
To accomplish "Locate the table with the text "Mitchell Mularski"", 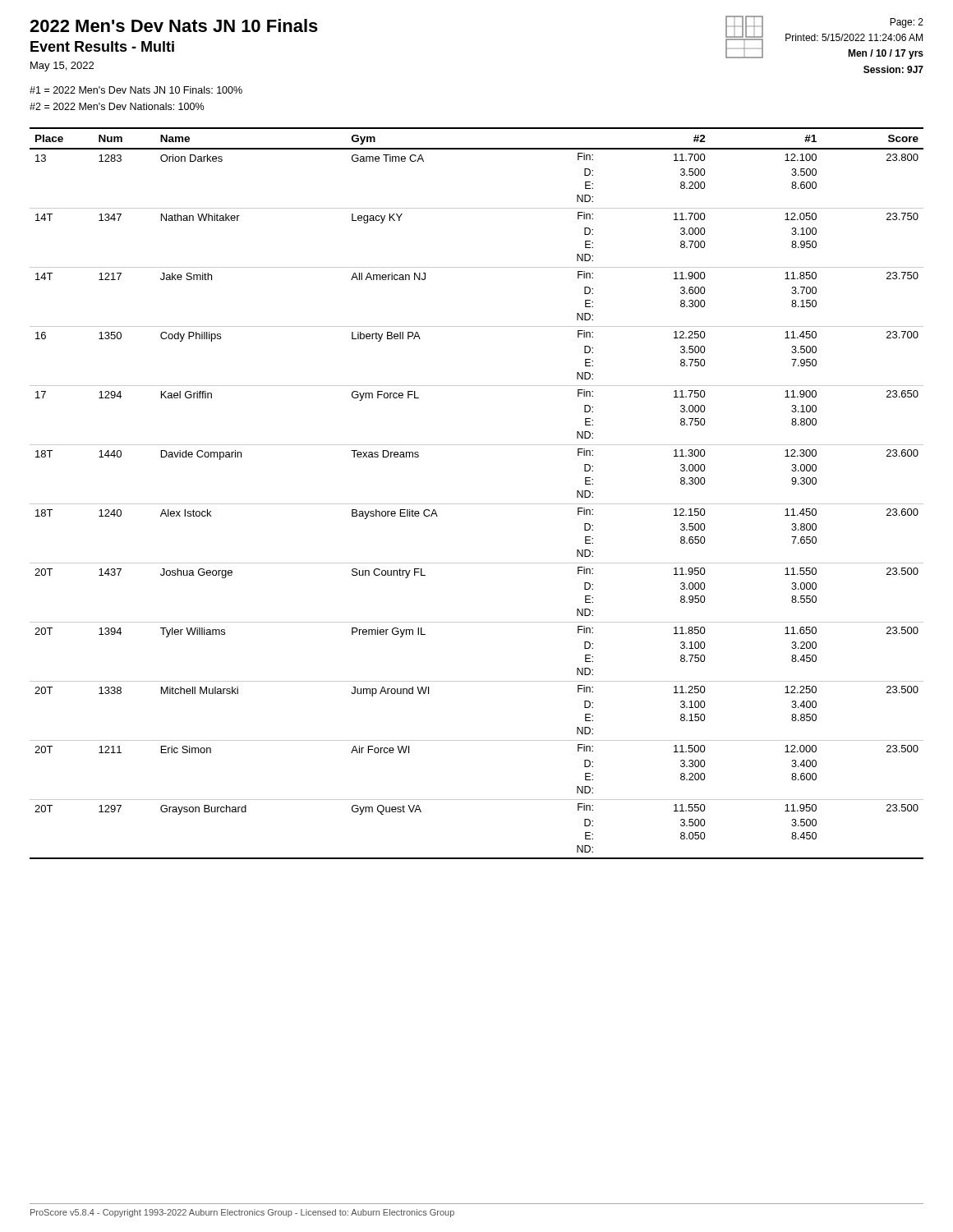I will click(476, 493).
